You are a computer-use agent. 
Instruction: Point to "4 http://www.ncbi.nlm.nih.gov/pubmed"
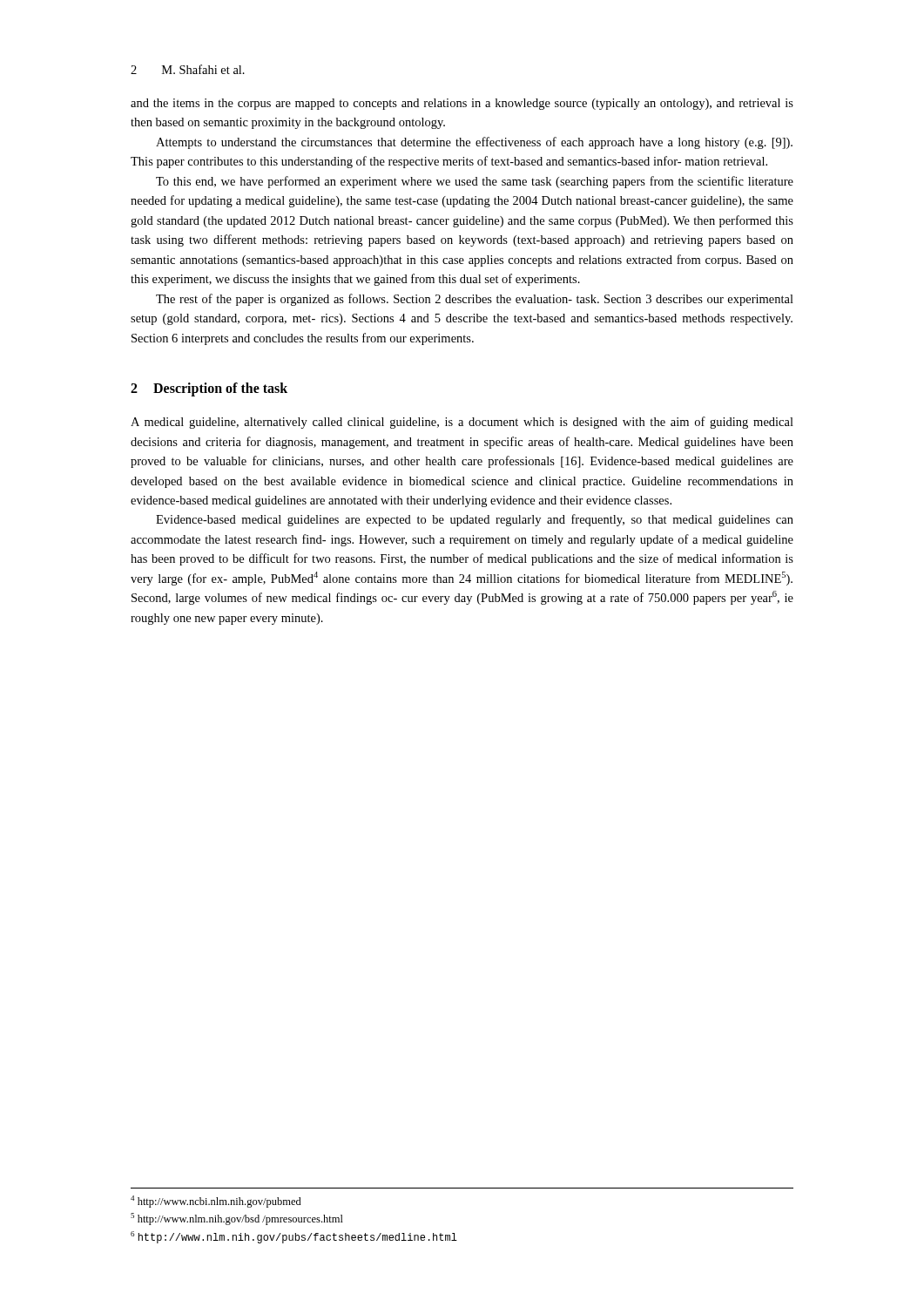(x=216, y=1201)
